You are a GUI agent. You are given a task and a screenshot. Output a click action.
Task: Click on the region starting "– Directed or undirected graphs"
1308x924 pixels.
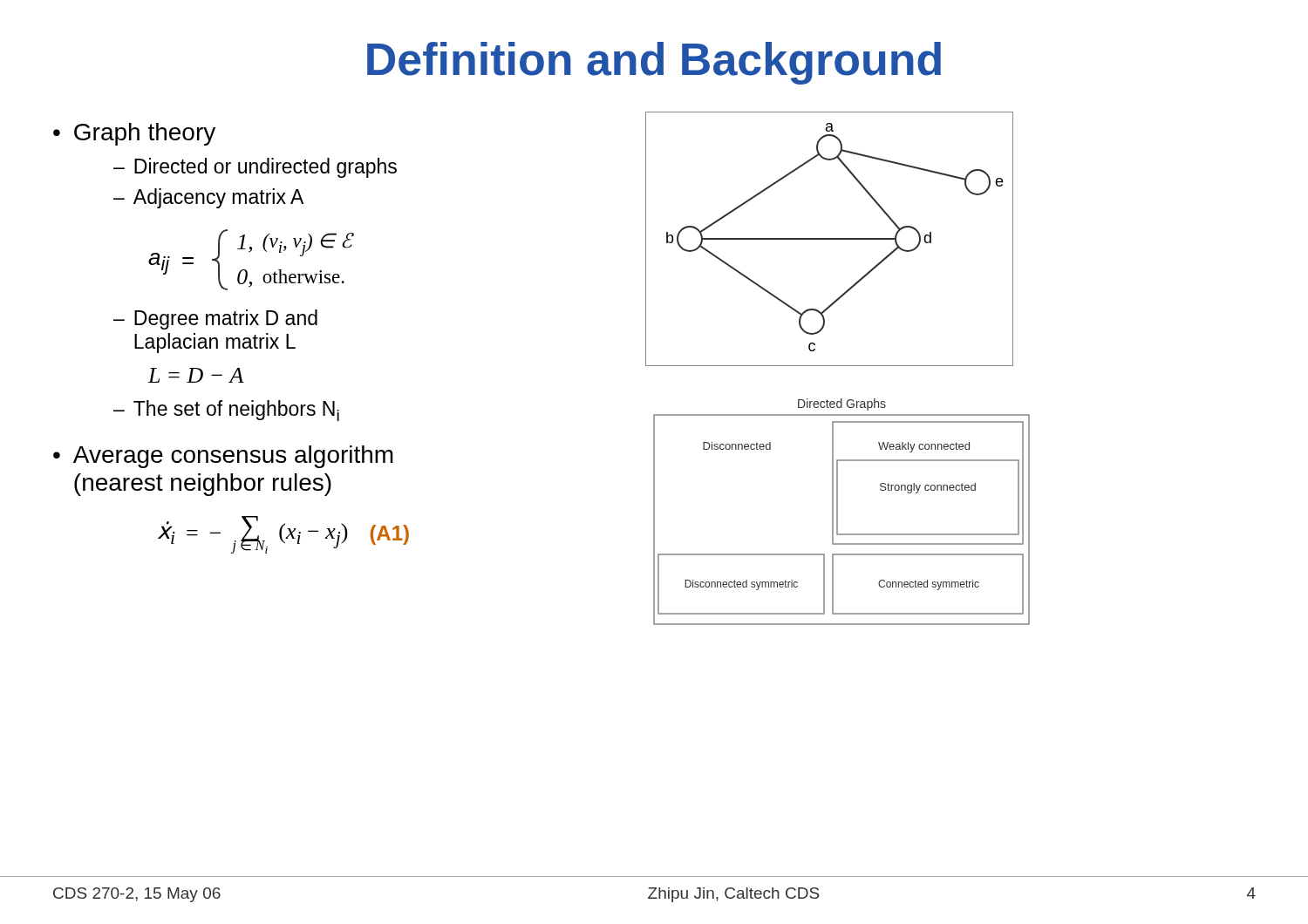click(x=255, y=167)
